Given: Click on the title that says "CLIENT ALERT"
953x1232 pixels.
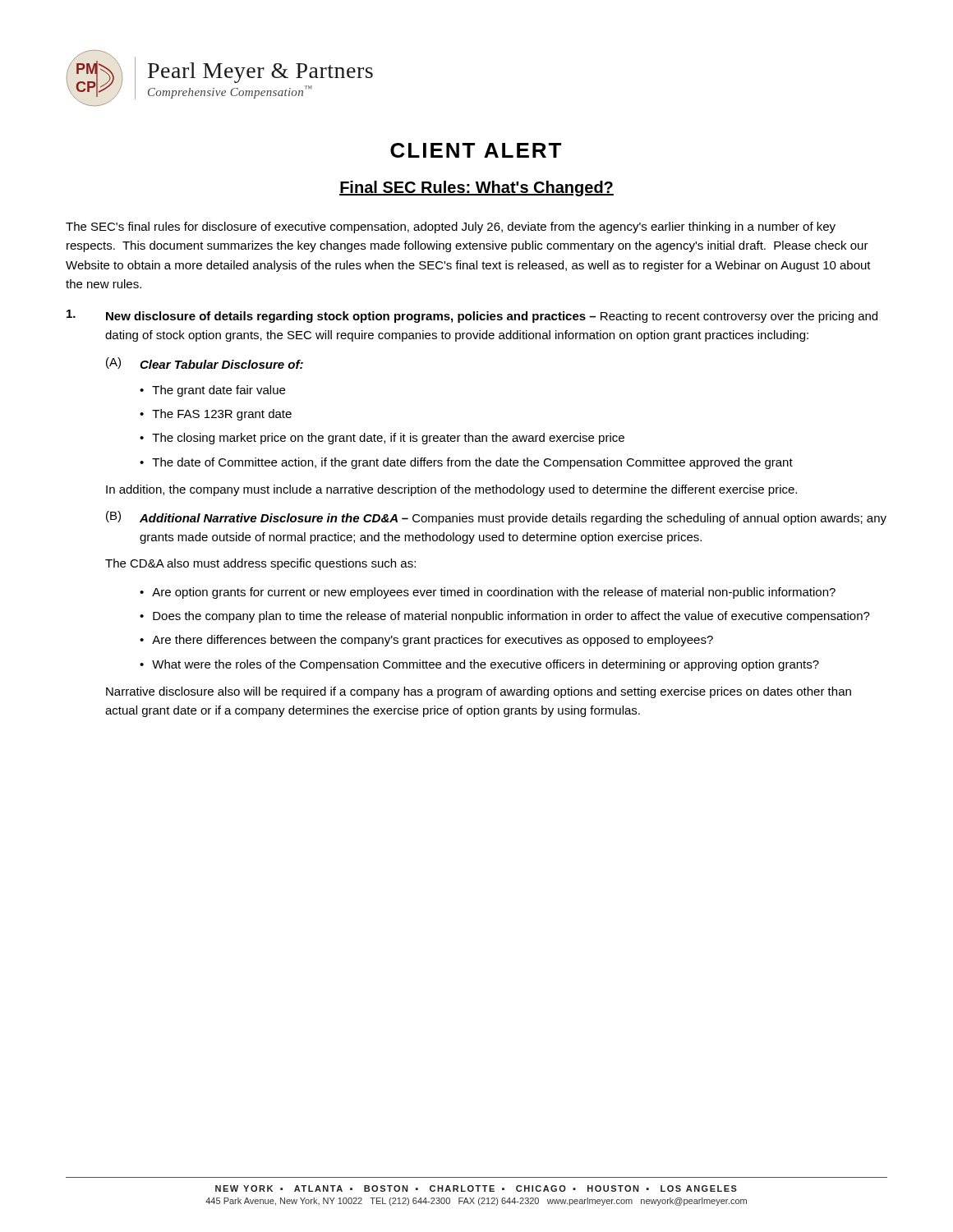Looking at the screenshot, I should [x=476, y=150].
